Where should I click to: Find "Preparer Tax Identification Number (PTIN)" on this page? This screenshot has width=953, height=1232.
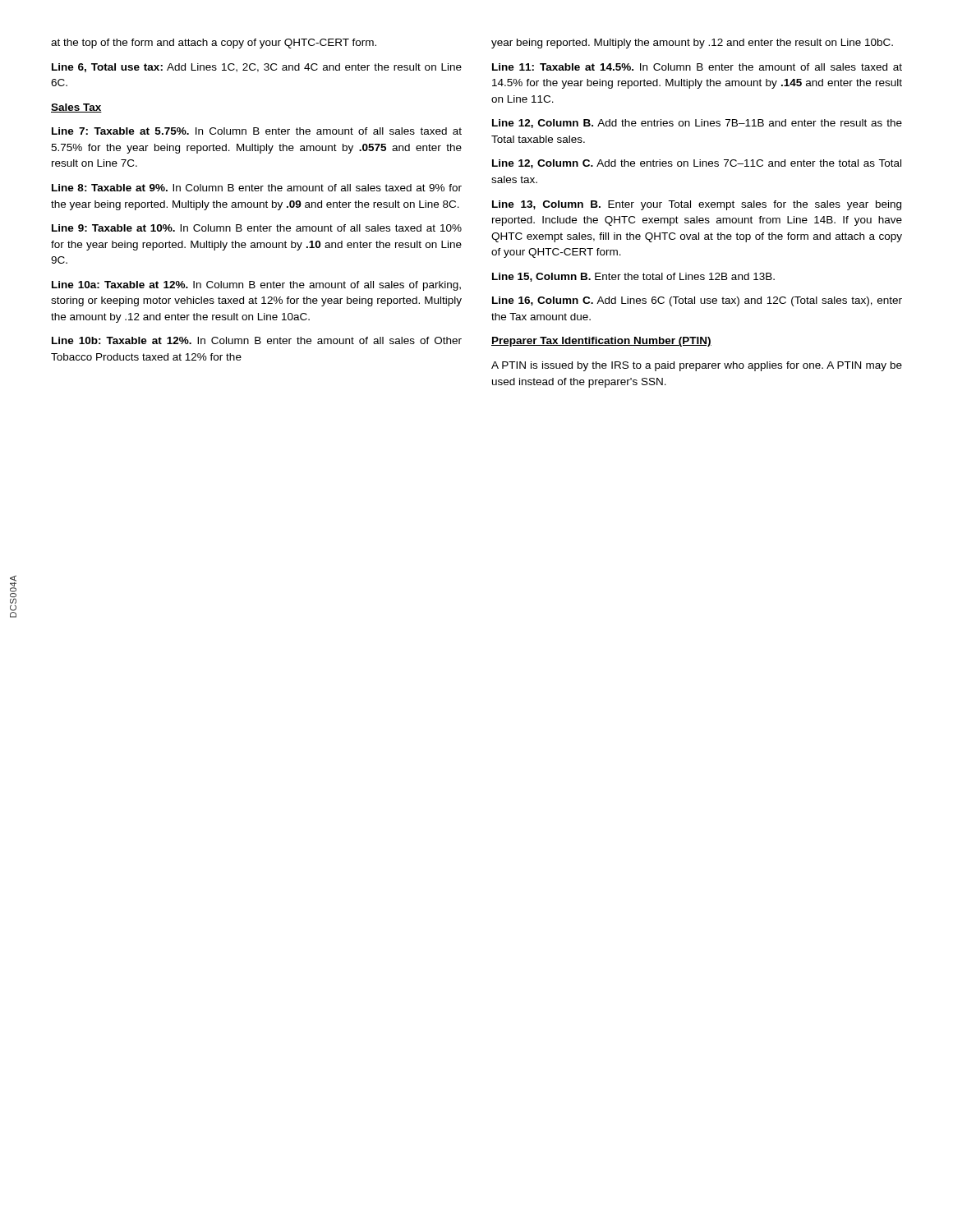[x=697, y=341]
